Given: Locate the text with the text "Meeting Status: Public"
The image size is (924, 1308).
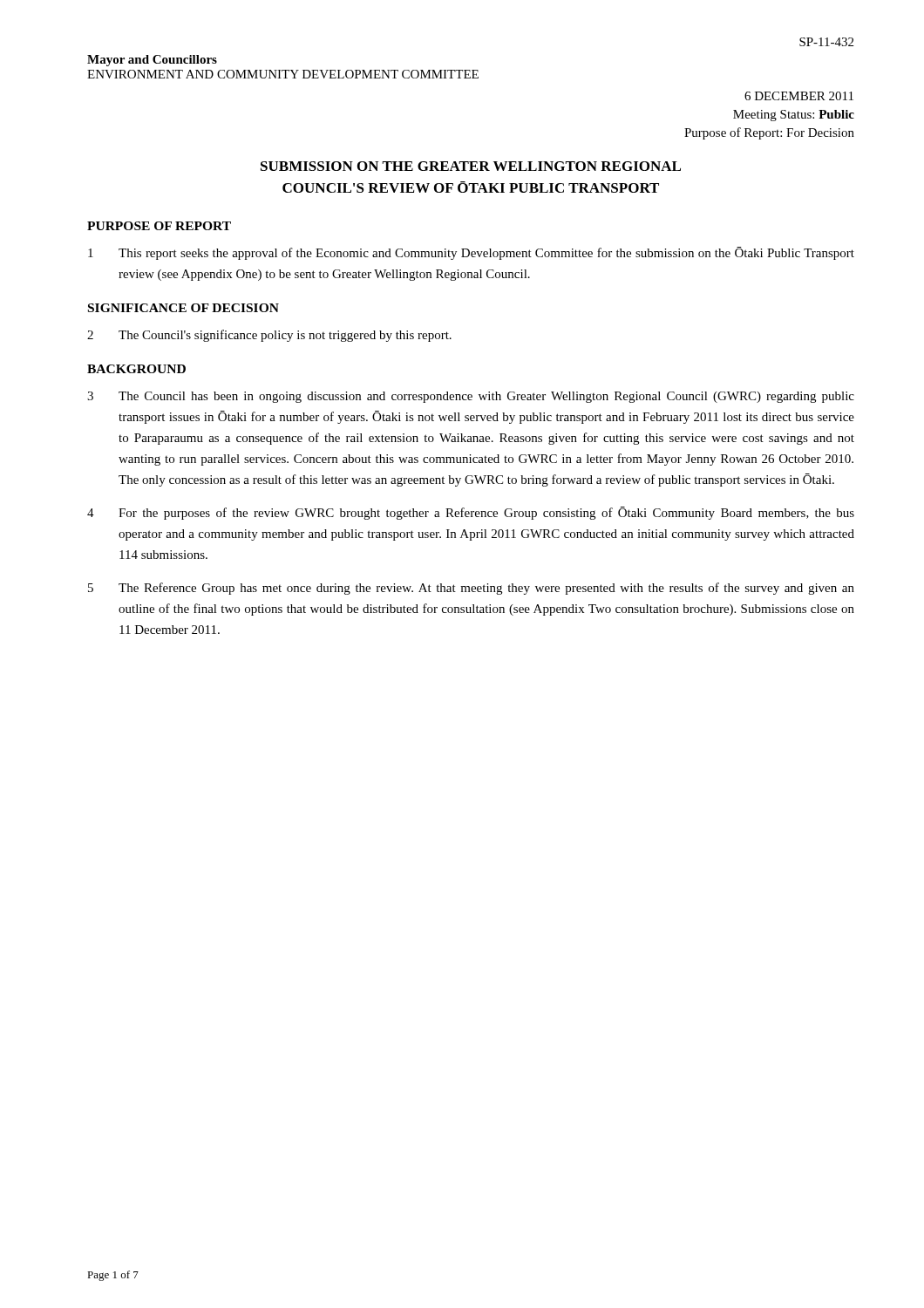Looking at the screenshot, I should pos(794,114).
